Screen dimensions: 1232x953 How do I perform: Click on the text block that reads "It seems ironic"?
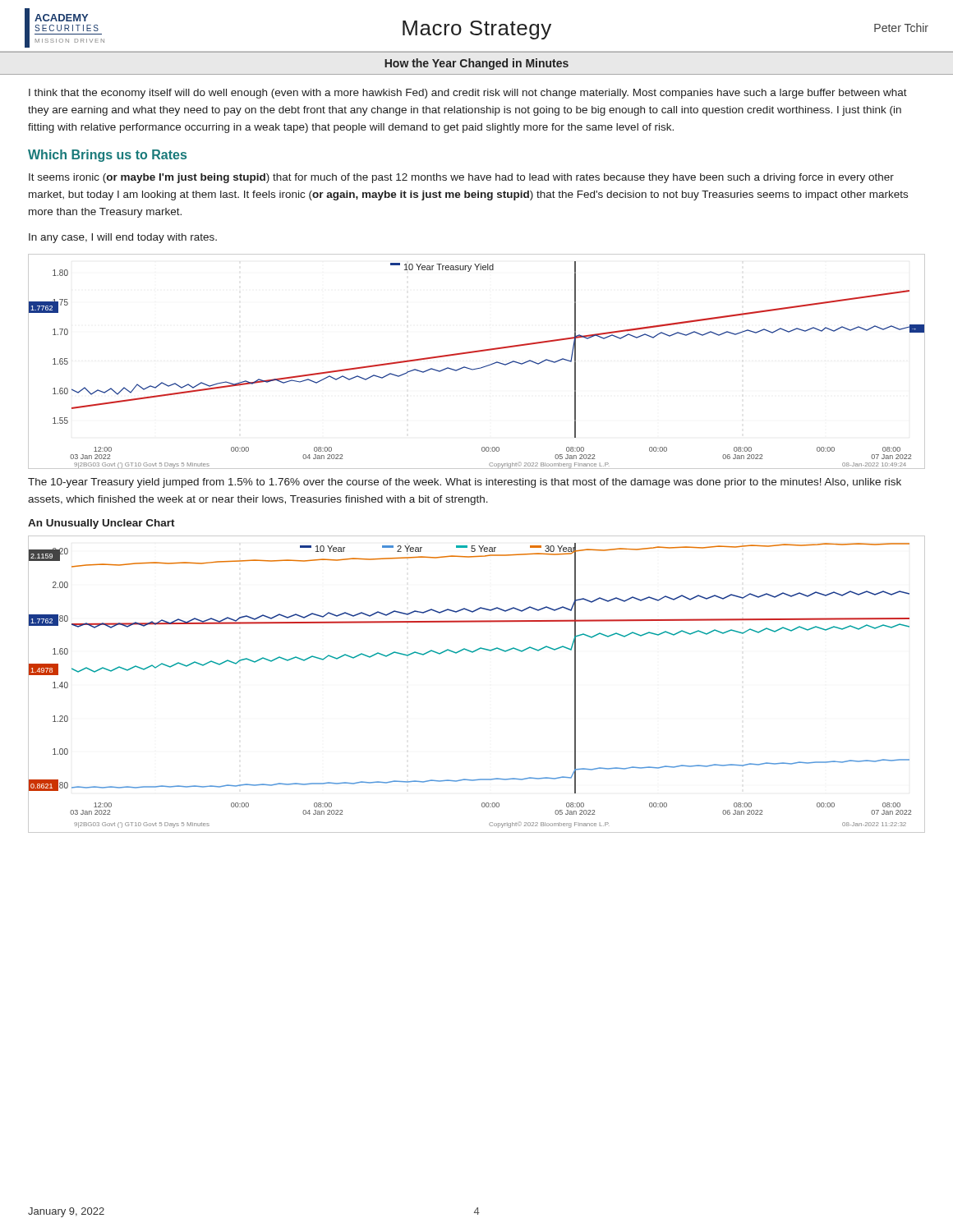coord(468,194)
